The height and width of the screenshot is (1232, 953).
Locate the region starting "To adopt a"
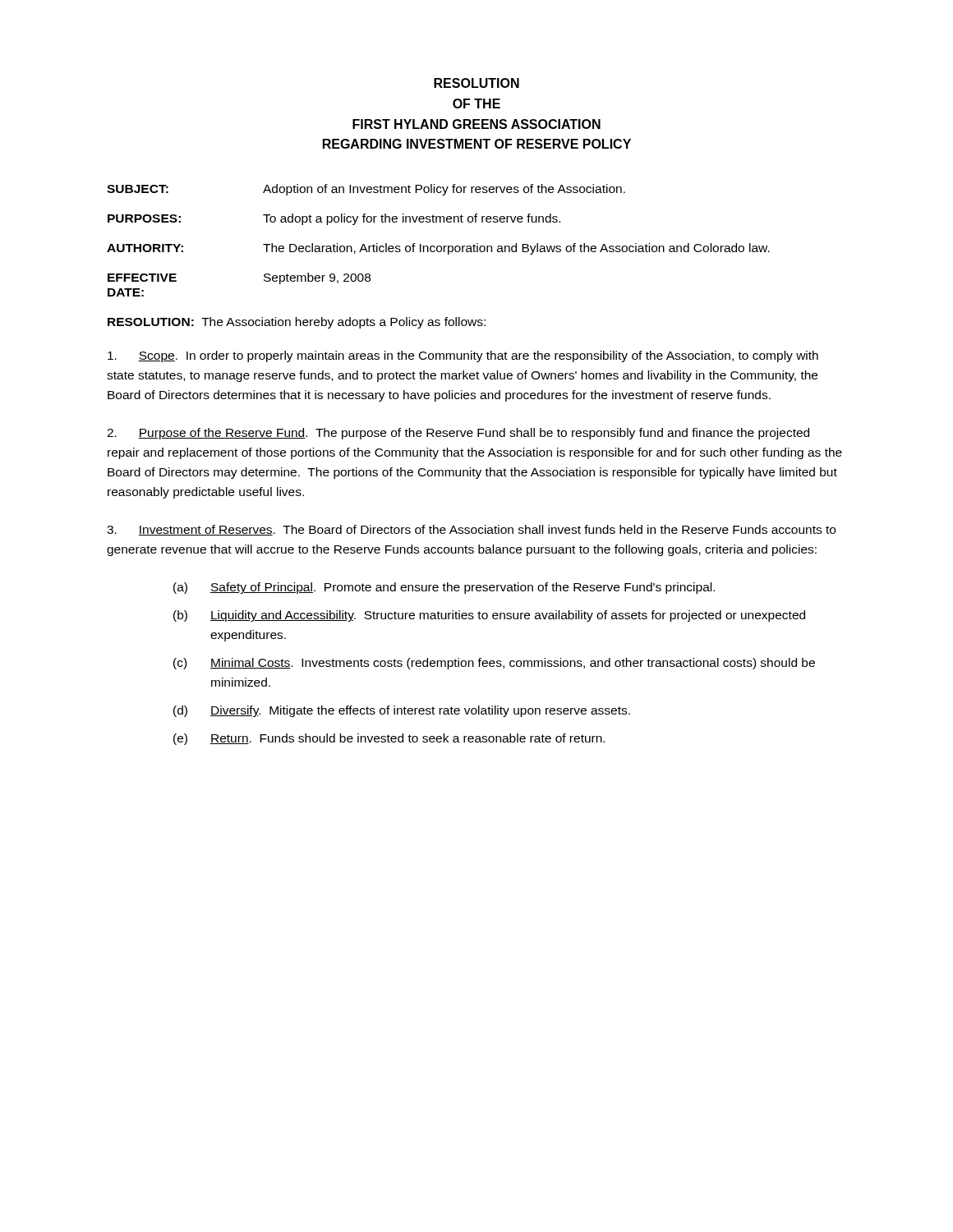412,218
